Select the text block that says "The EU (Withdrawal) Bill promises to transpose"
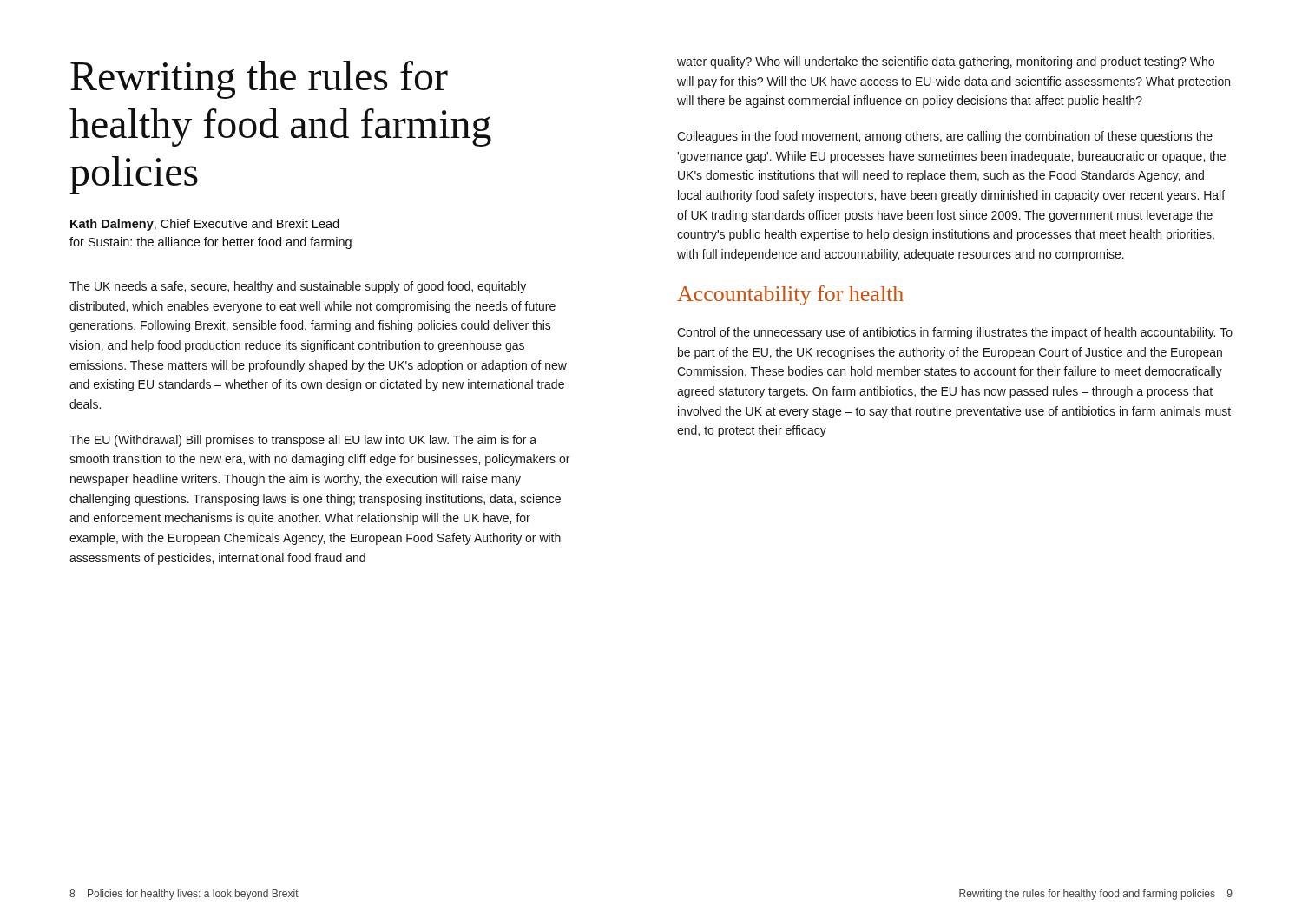The width and height of the screenshot is (1302, 924). [321, 499]
